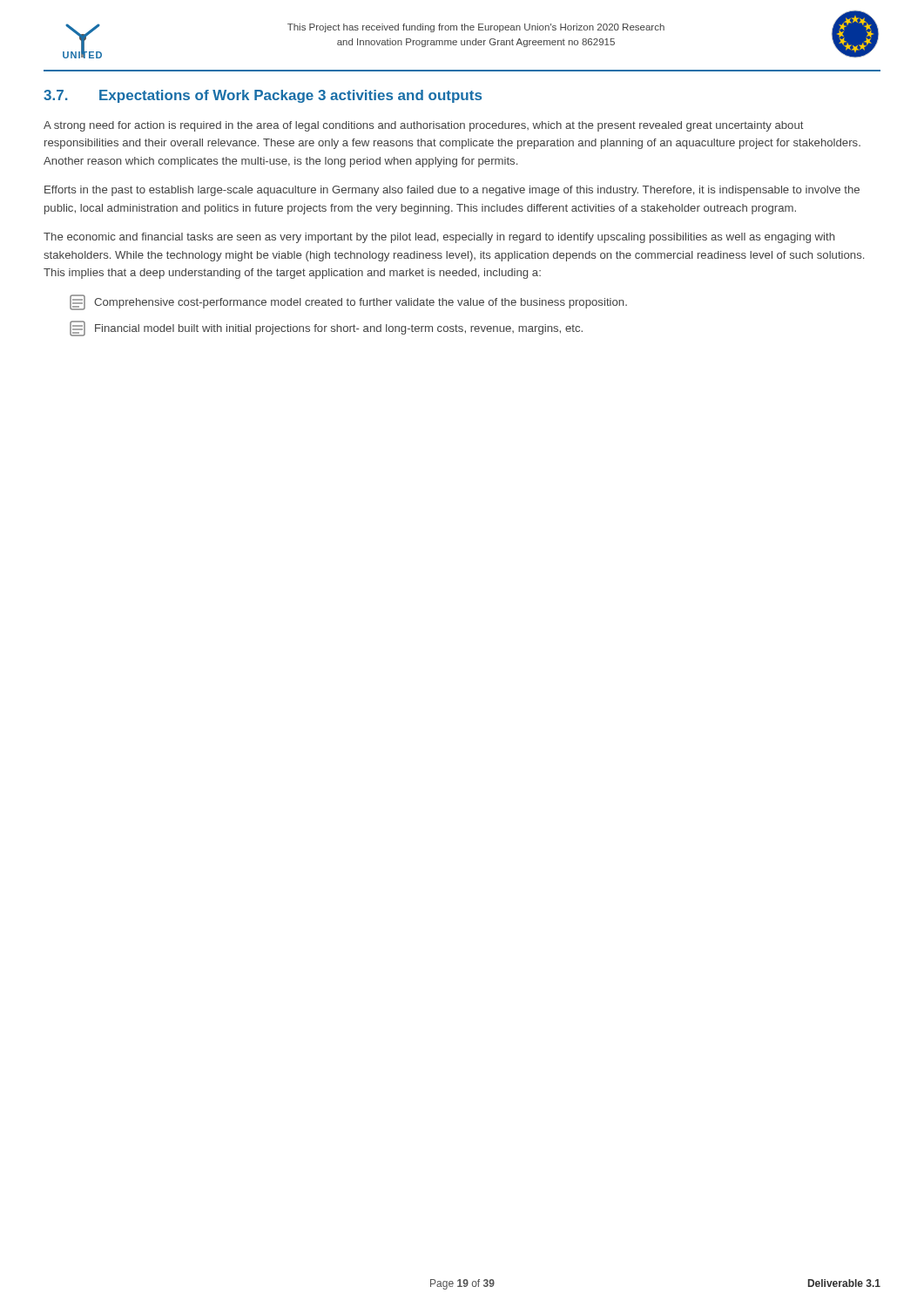Click on the text block that says "A strong need for action"

coord(452,143)
